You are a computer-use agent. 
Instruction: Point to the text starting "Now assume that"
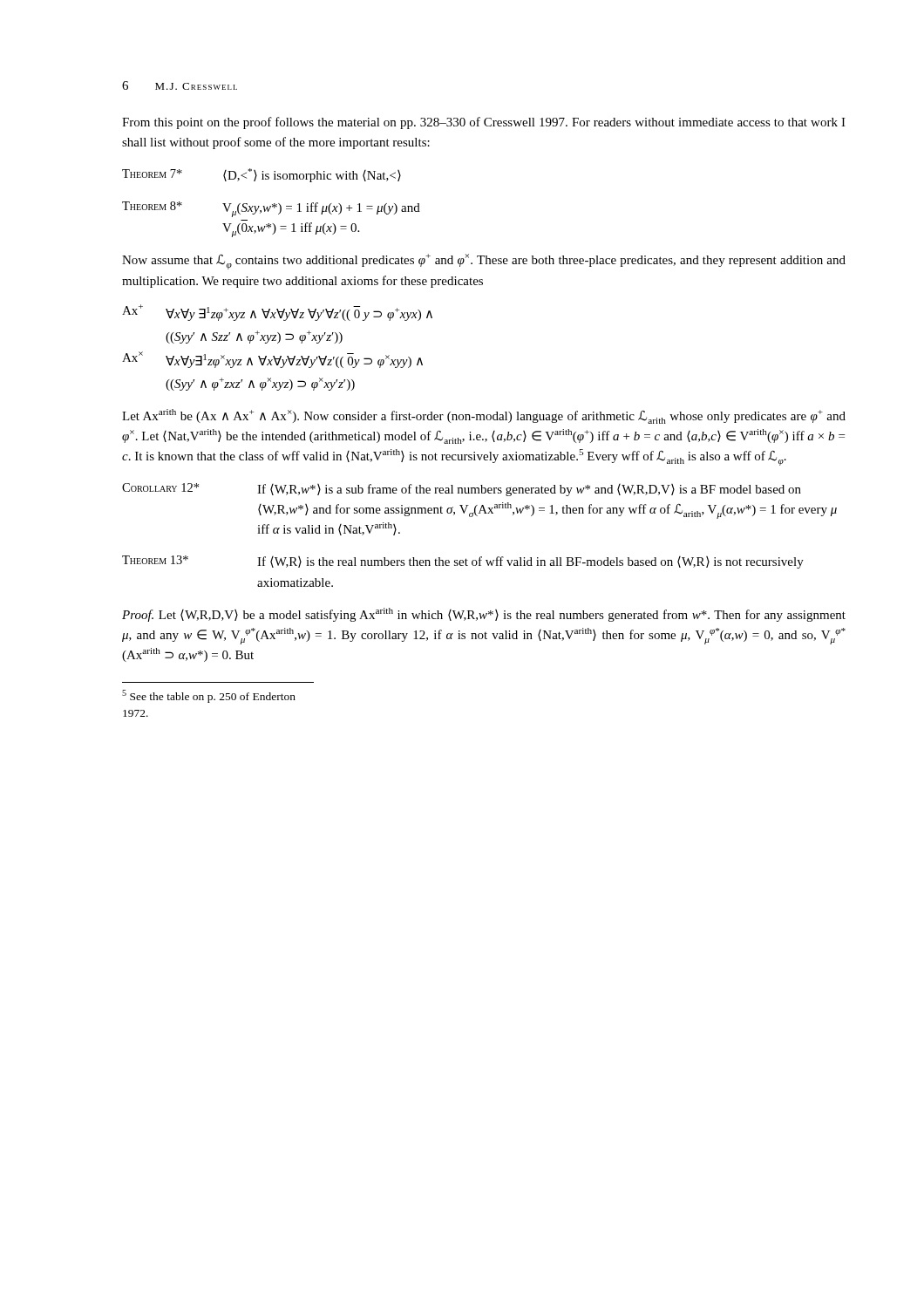(484, 271)
